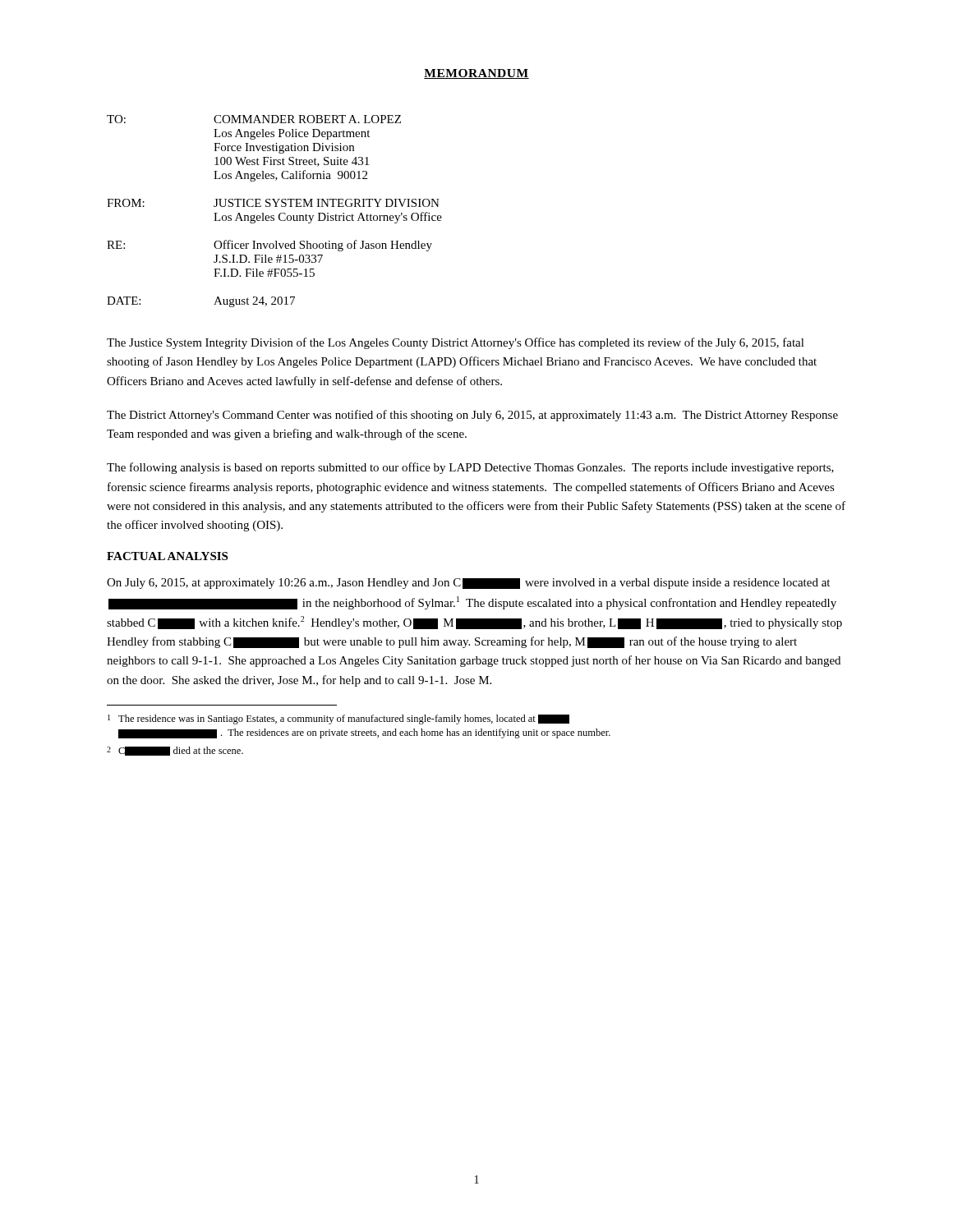The width and height of the screenshot is (953, 1232).
Task: Locate the text starting "The Justice System Integrity Division of the"
Action: coord(462,362)
